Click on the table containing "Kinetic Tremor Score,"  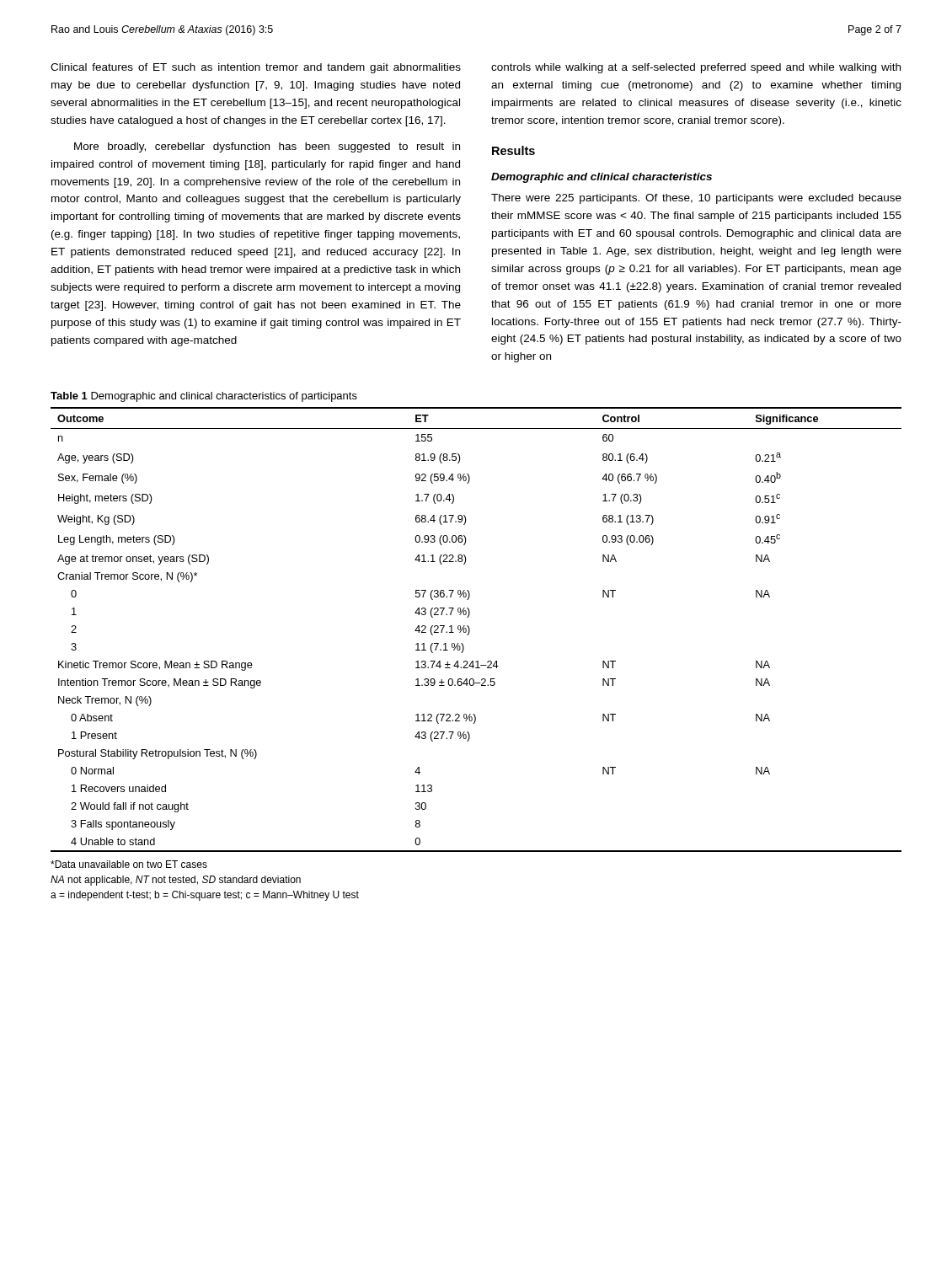476,655
